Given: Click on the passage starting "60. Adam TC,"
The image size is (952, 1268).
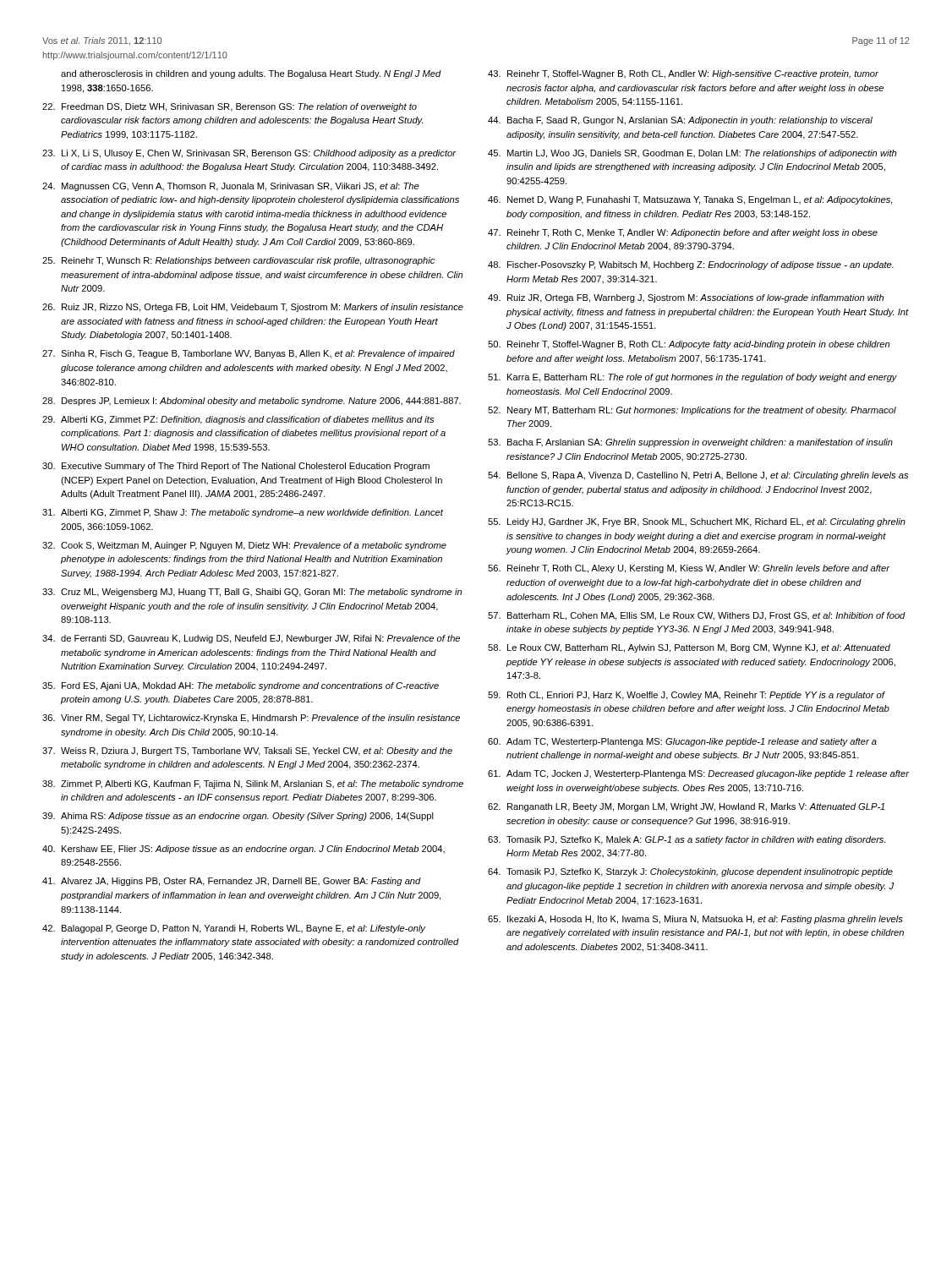Looking at the screenshot, I should coord(699,748).
